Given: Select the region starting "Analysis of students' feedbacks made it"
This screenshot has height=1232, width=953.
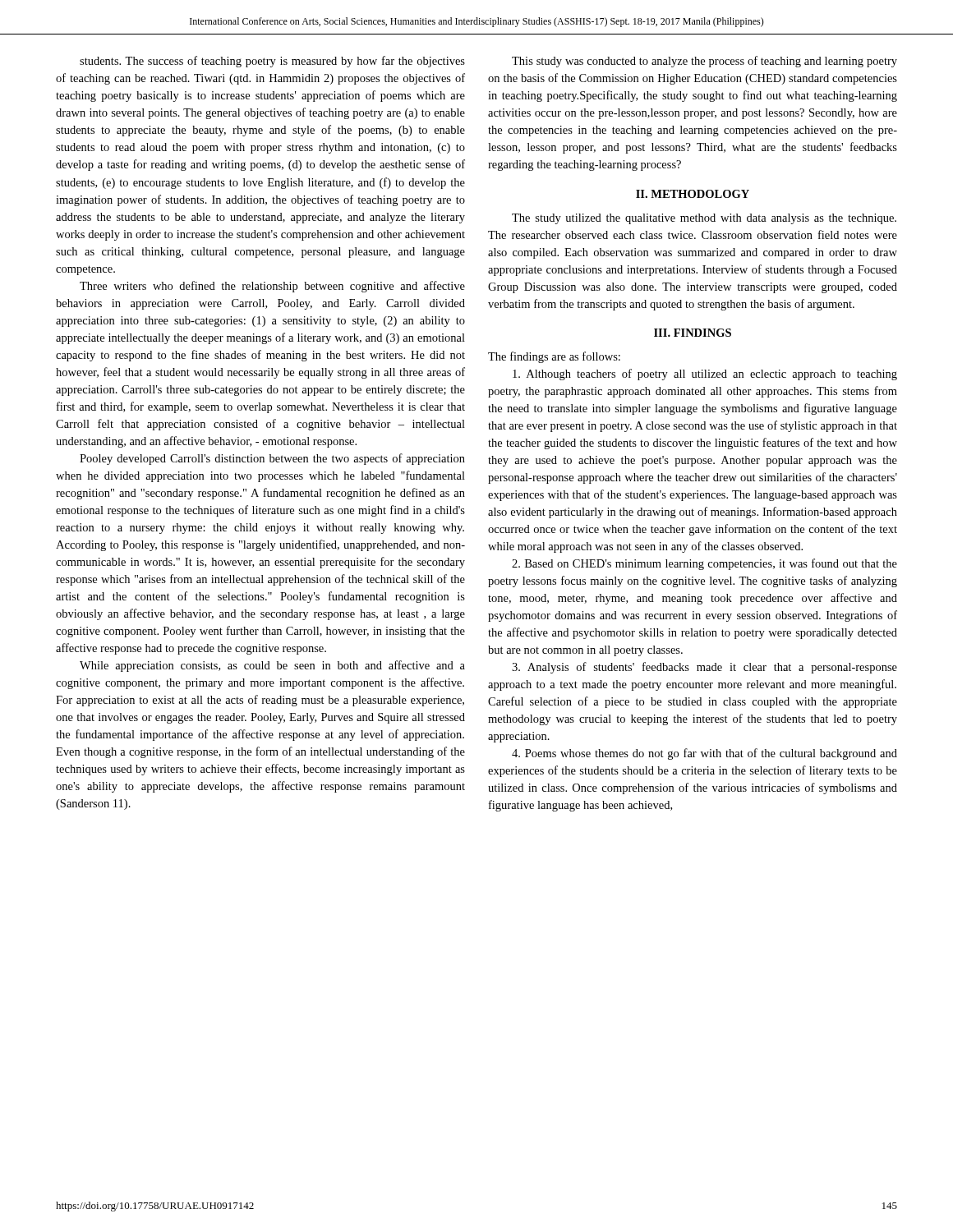Looking at the screenshot, I should pyautogui.click(x=693, y=702).
